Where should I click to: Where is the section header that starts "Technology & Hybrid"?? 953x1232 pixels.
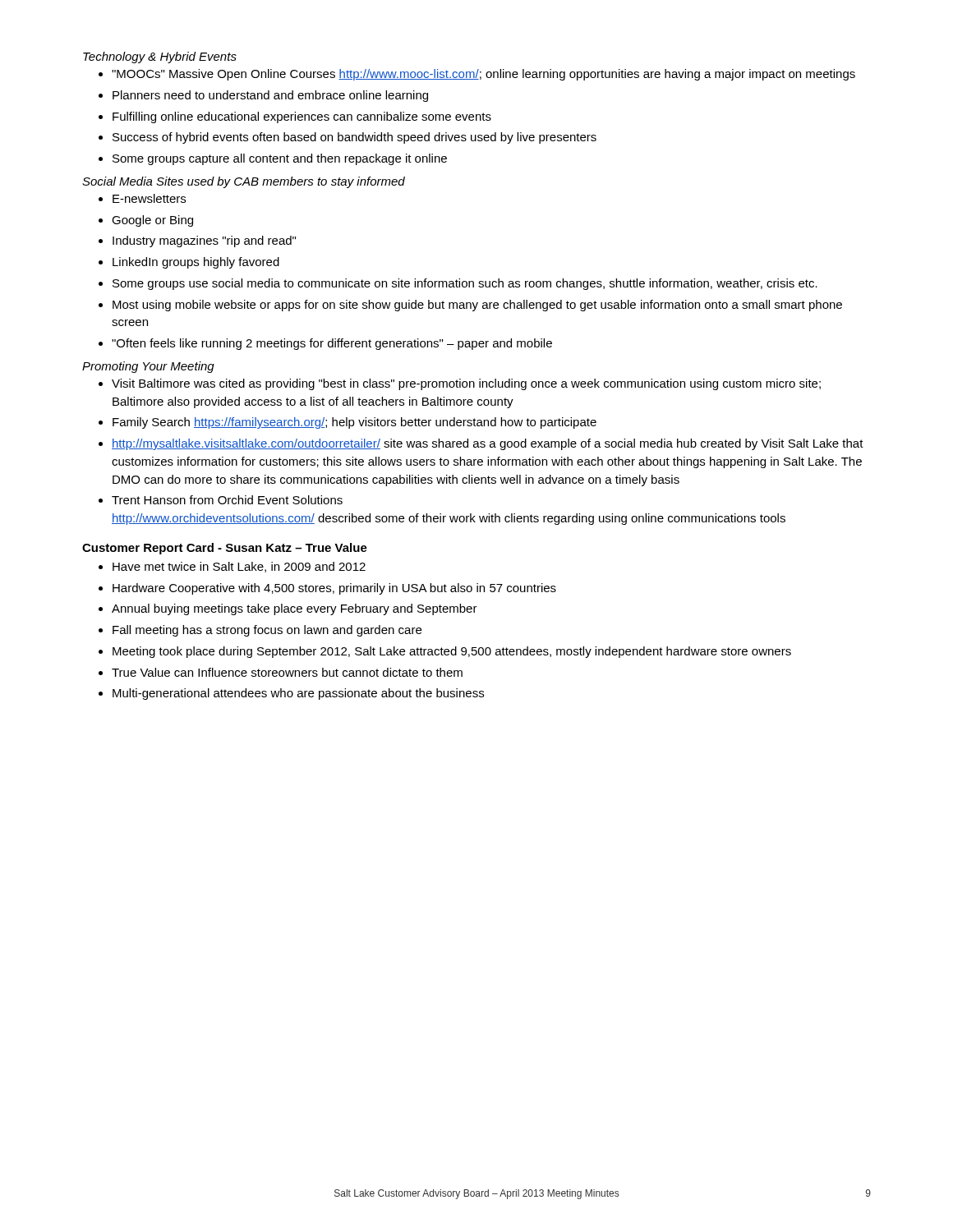(159, 56)
